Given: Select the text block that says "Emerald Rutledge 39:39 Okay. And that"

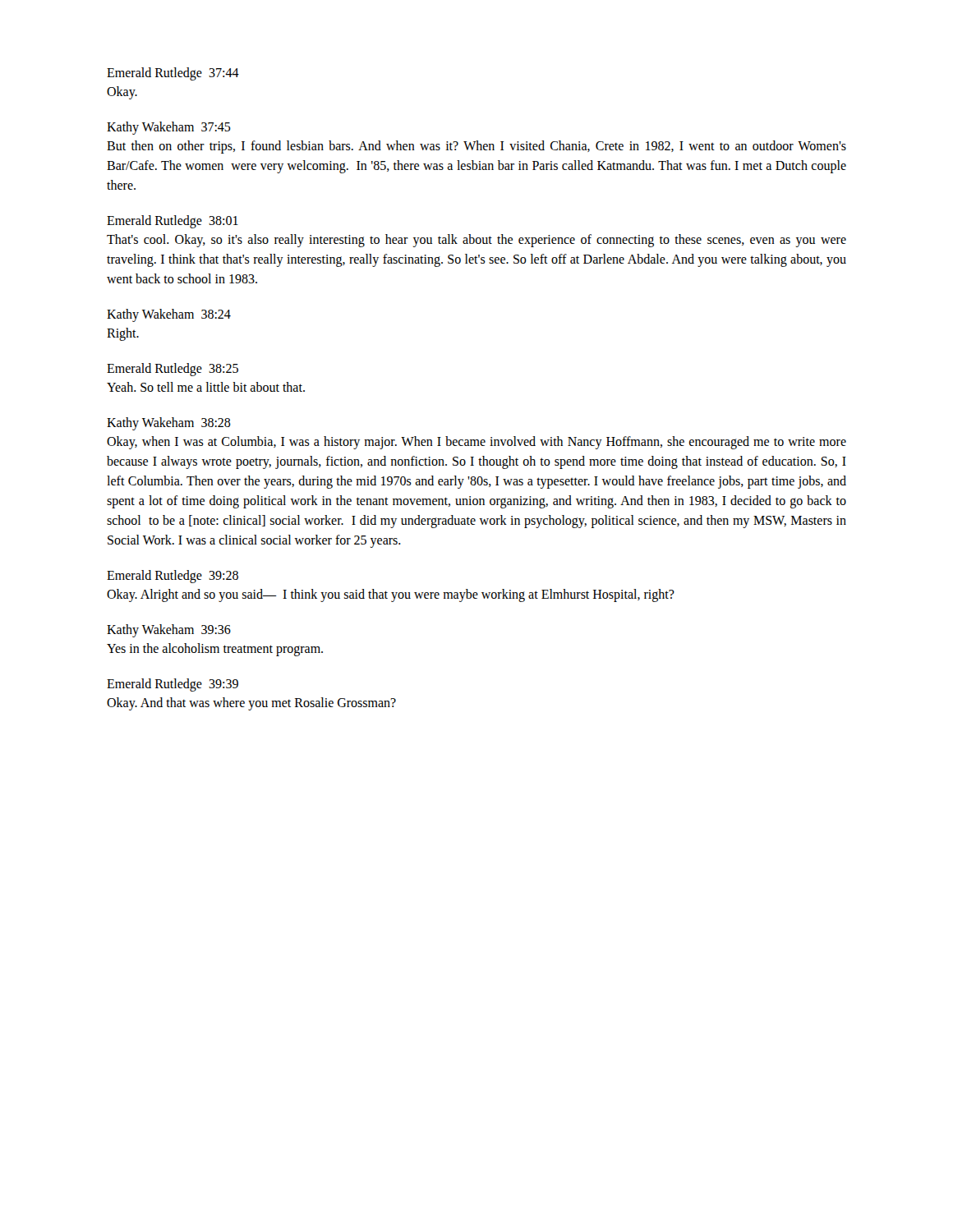Looking at the screenshot, I should pos(173,685).
